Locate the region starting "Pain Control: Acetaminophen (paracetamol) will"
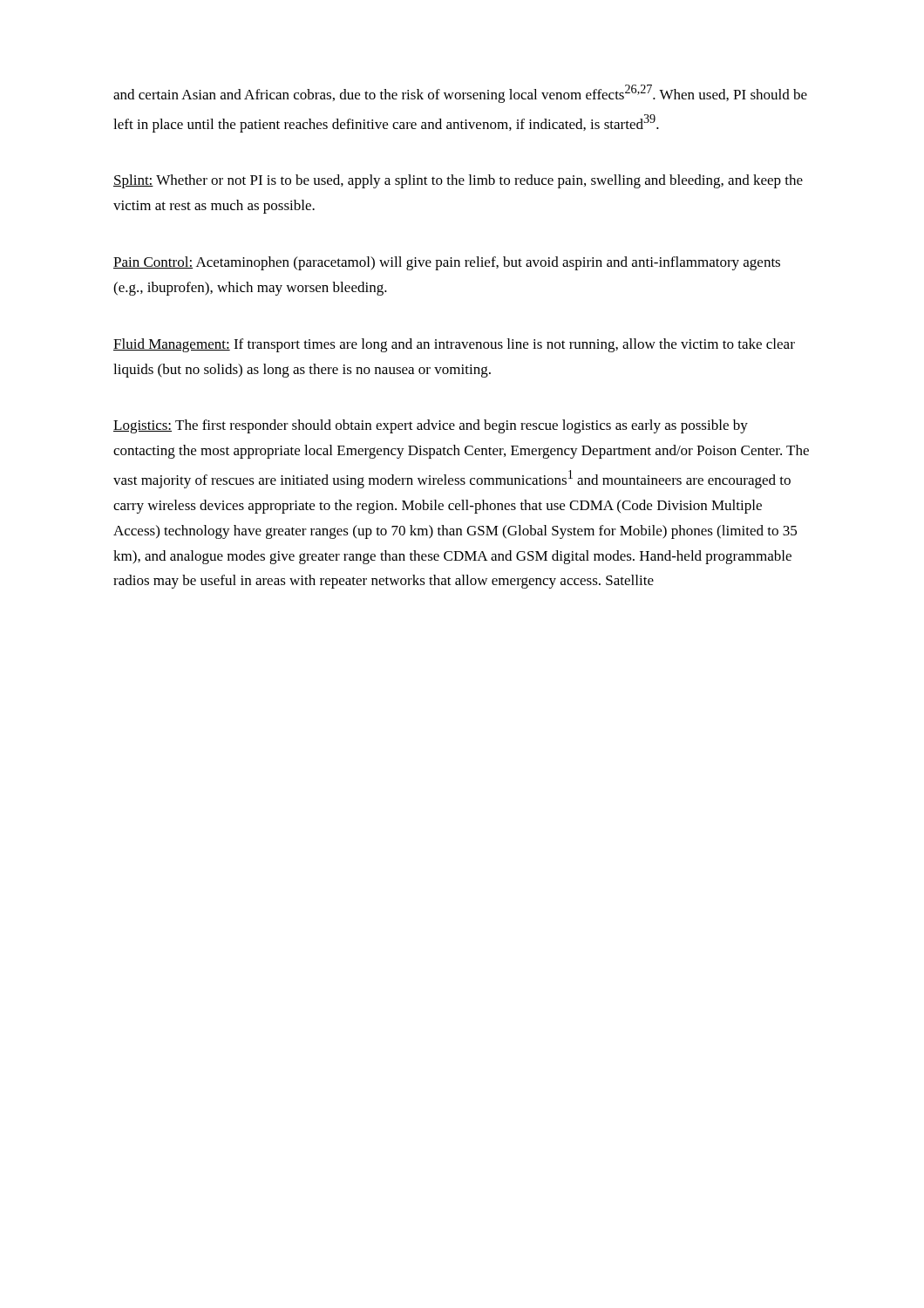The width and height of the screenshot is (924, 1308). tap(447, 274)
